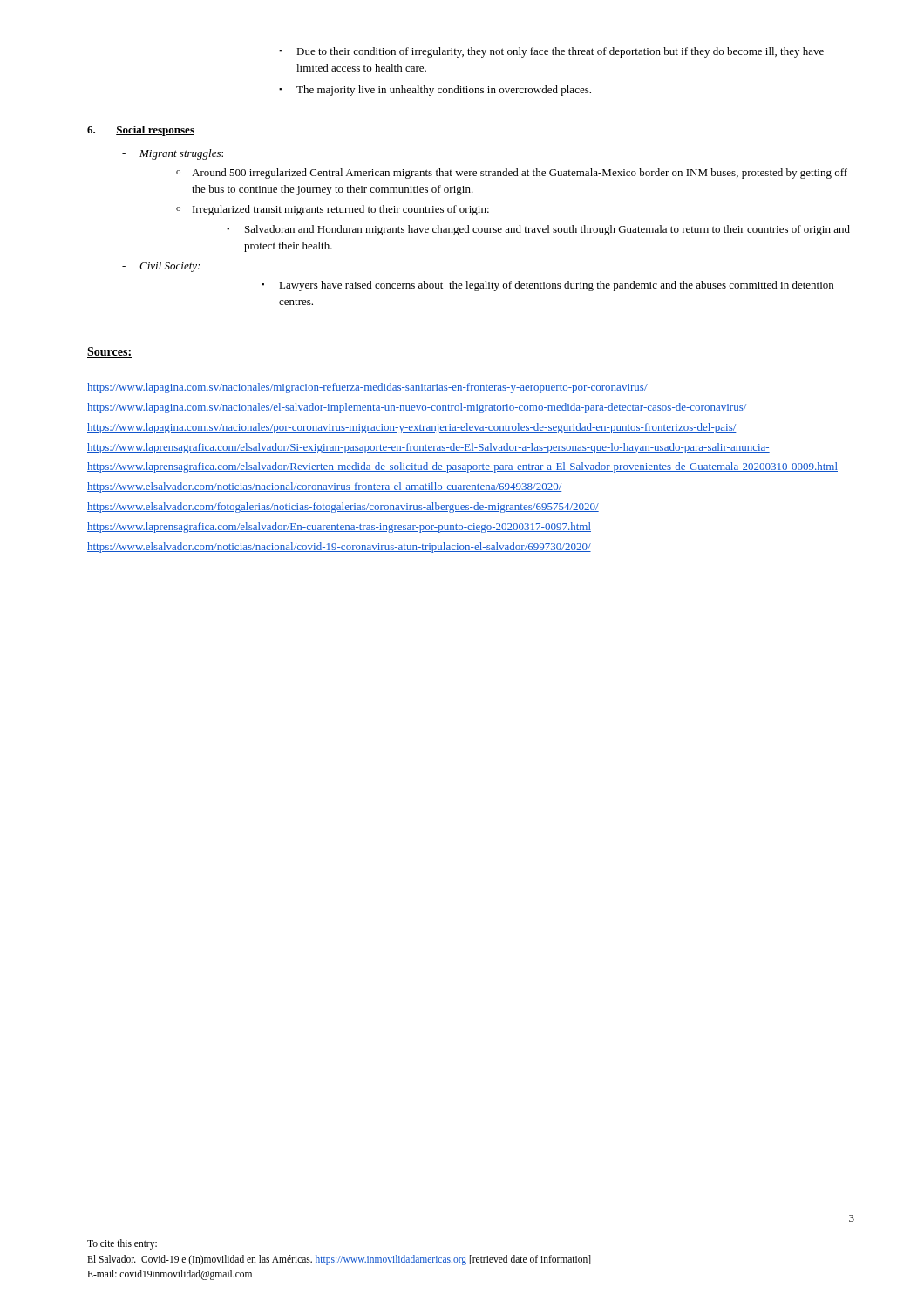Find the text starting "6. Social responses"
The height and width of the screenshot is (1308, 924).
(141, 130)
